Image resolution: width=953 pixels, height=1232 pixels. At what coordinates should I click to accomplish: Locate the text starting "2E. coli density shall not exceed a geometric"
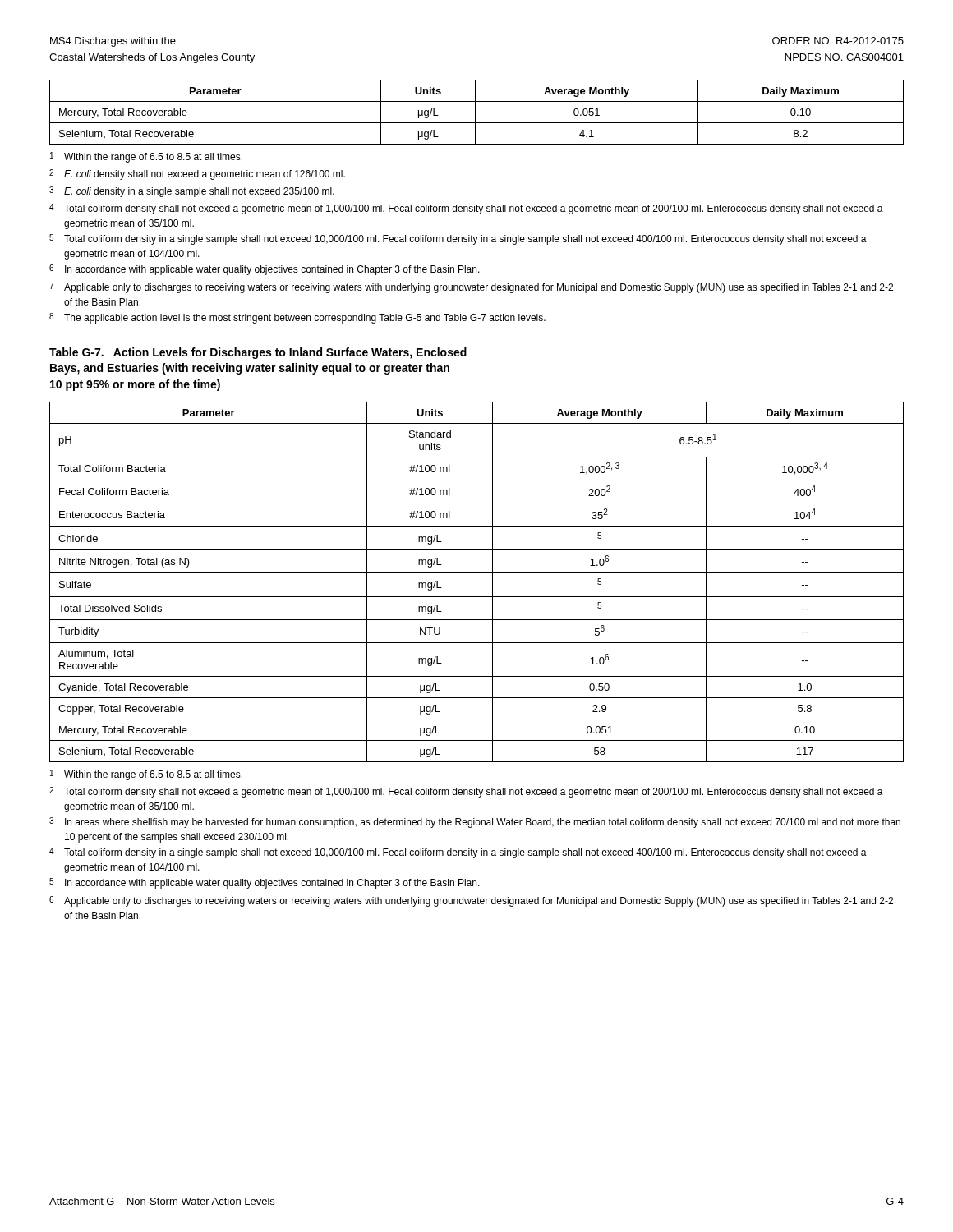click(x=197, y=175)
